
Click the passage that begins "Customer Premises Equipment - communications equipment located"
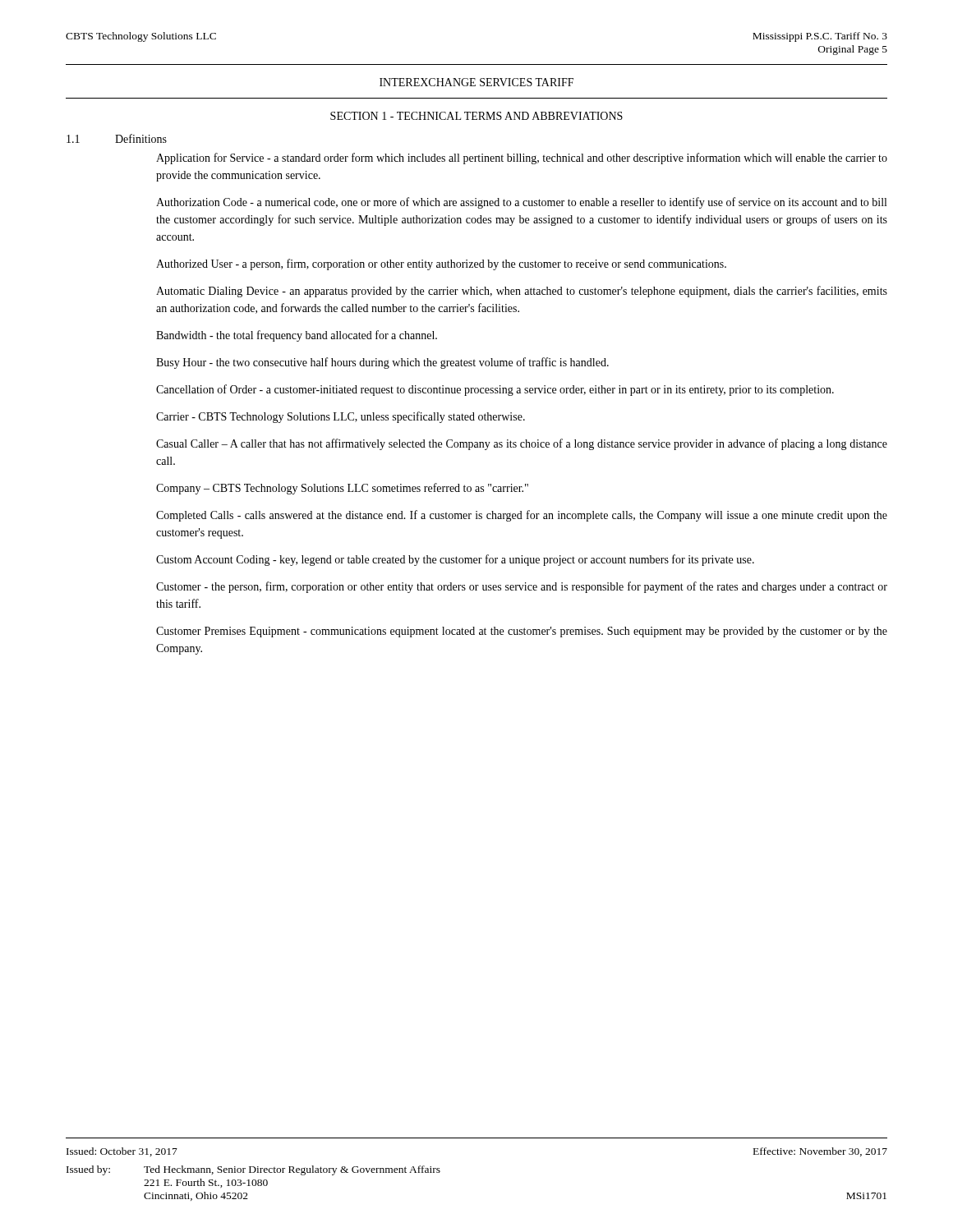tap(522, 640)
